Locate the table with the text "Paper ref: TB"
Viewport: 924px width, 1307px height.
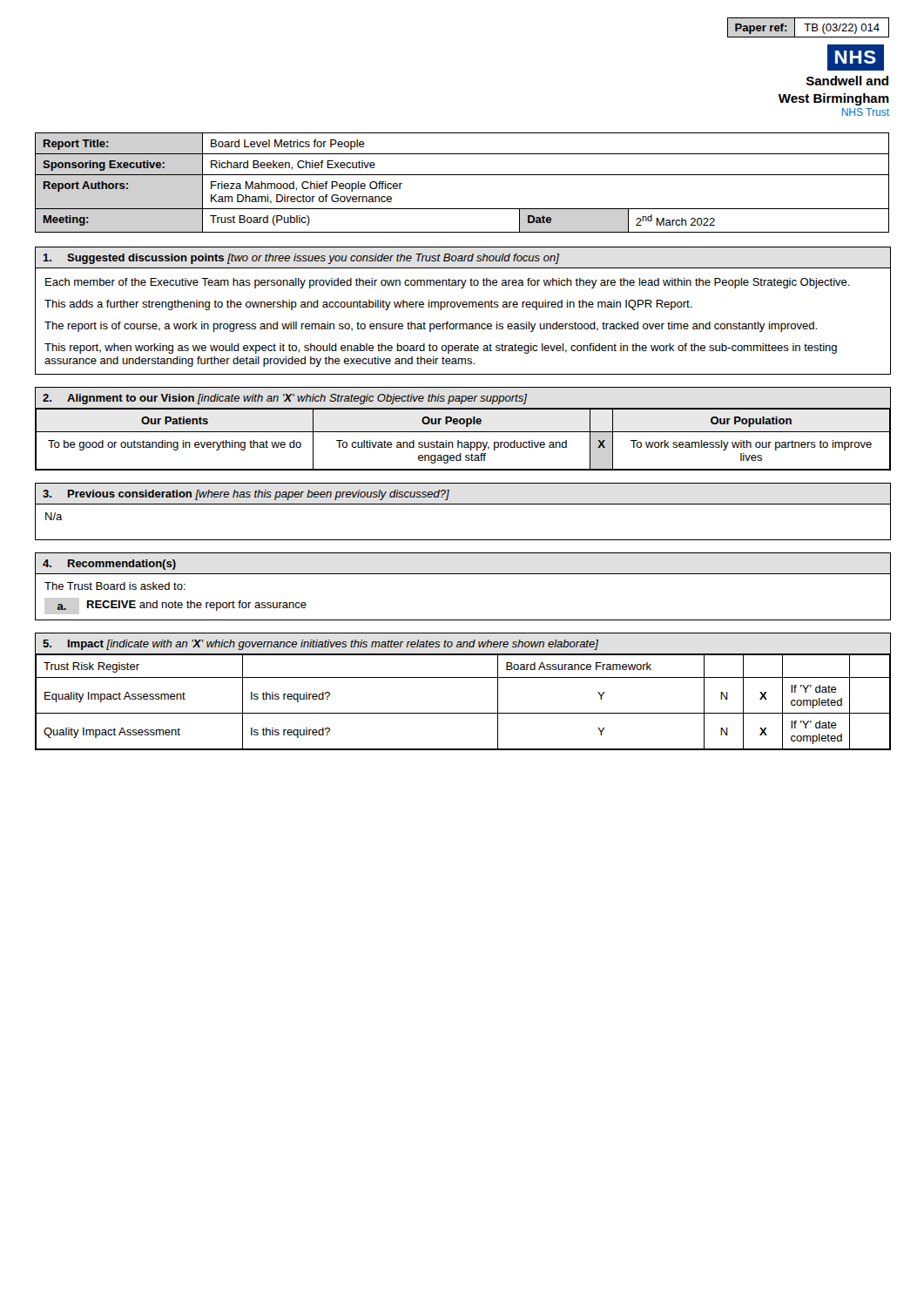tap(462, 27)
